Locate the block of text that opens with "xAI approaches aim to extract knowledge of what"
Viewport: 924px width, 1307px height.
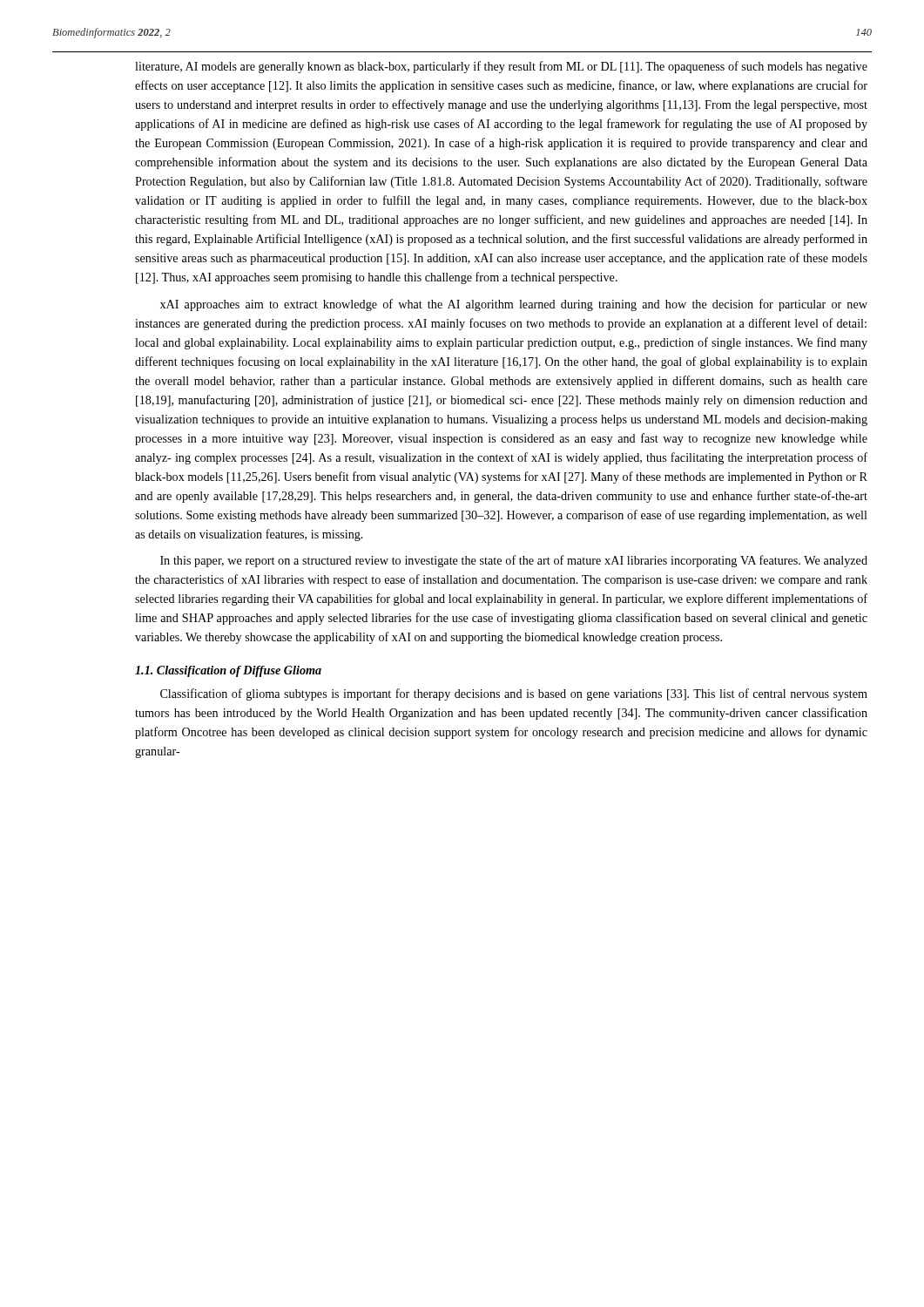(x=501, y=419)
